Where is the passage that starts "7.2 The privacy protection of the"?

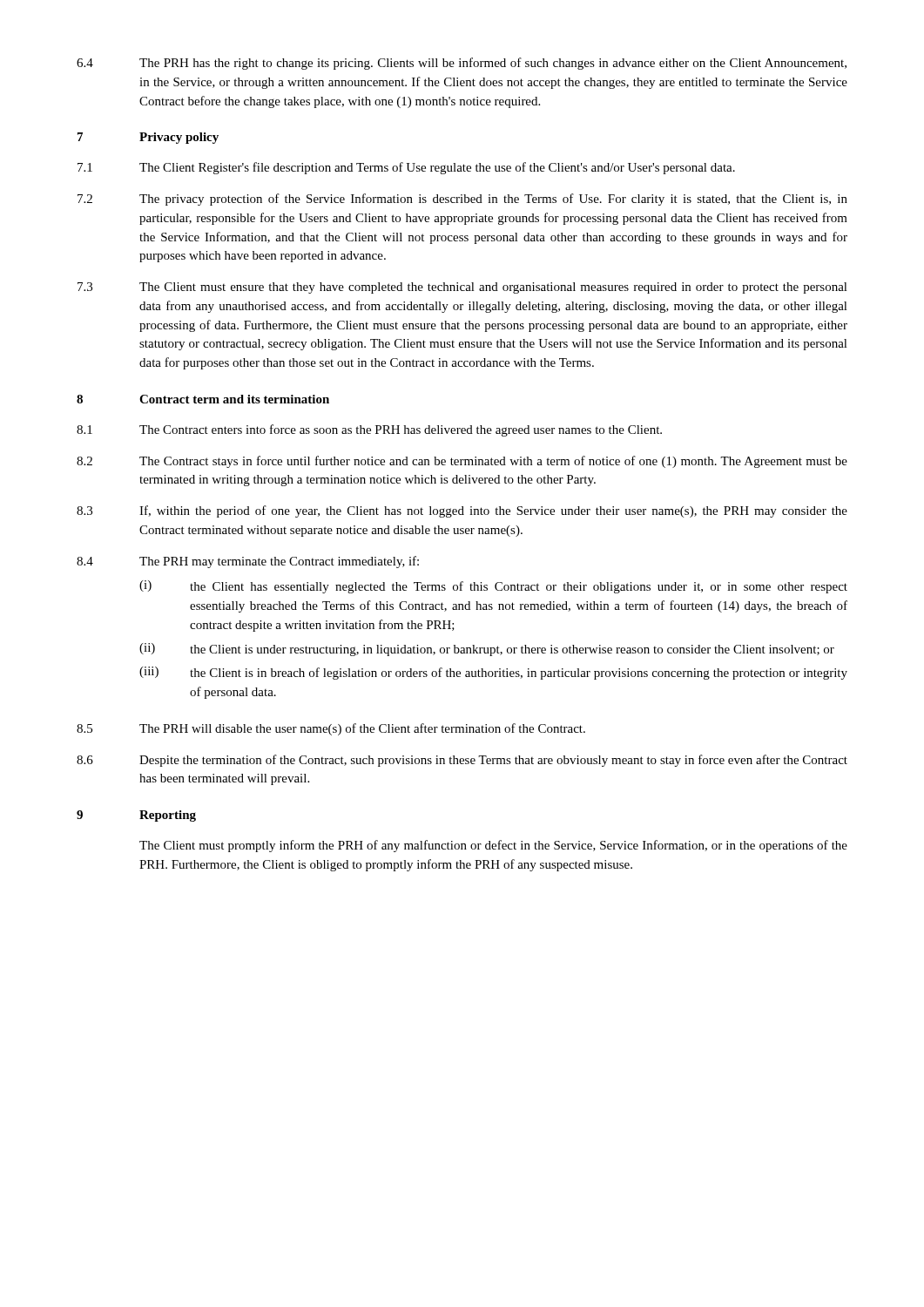462,228
